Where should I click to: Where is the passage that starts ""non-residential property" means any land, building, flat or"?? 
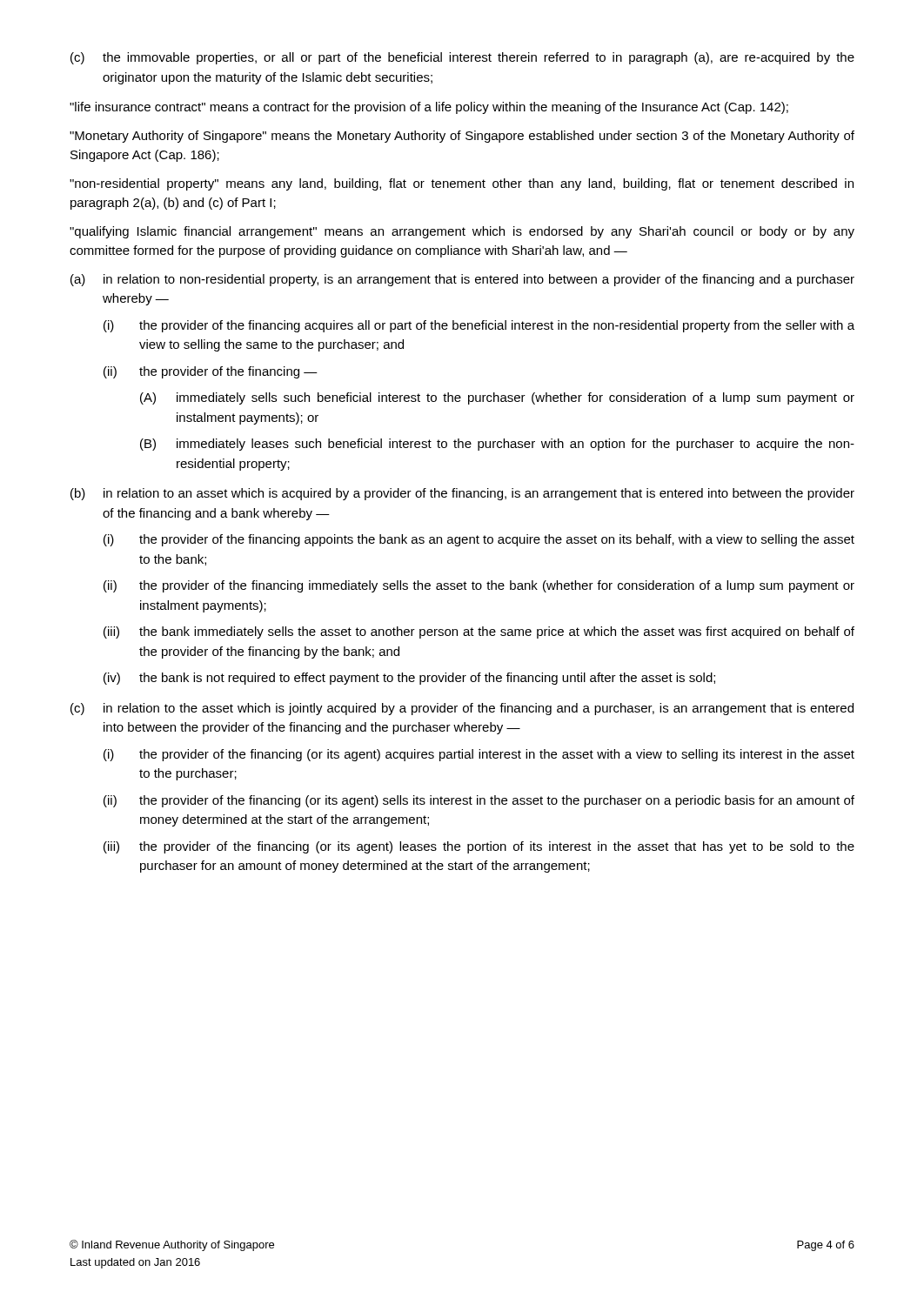pyautogui.click(x=462, y=192)
